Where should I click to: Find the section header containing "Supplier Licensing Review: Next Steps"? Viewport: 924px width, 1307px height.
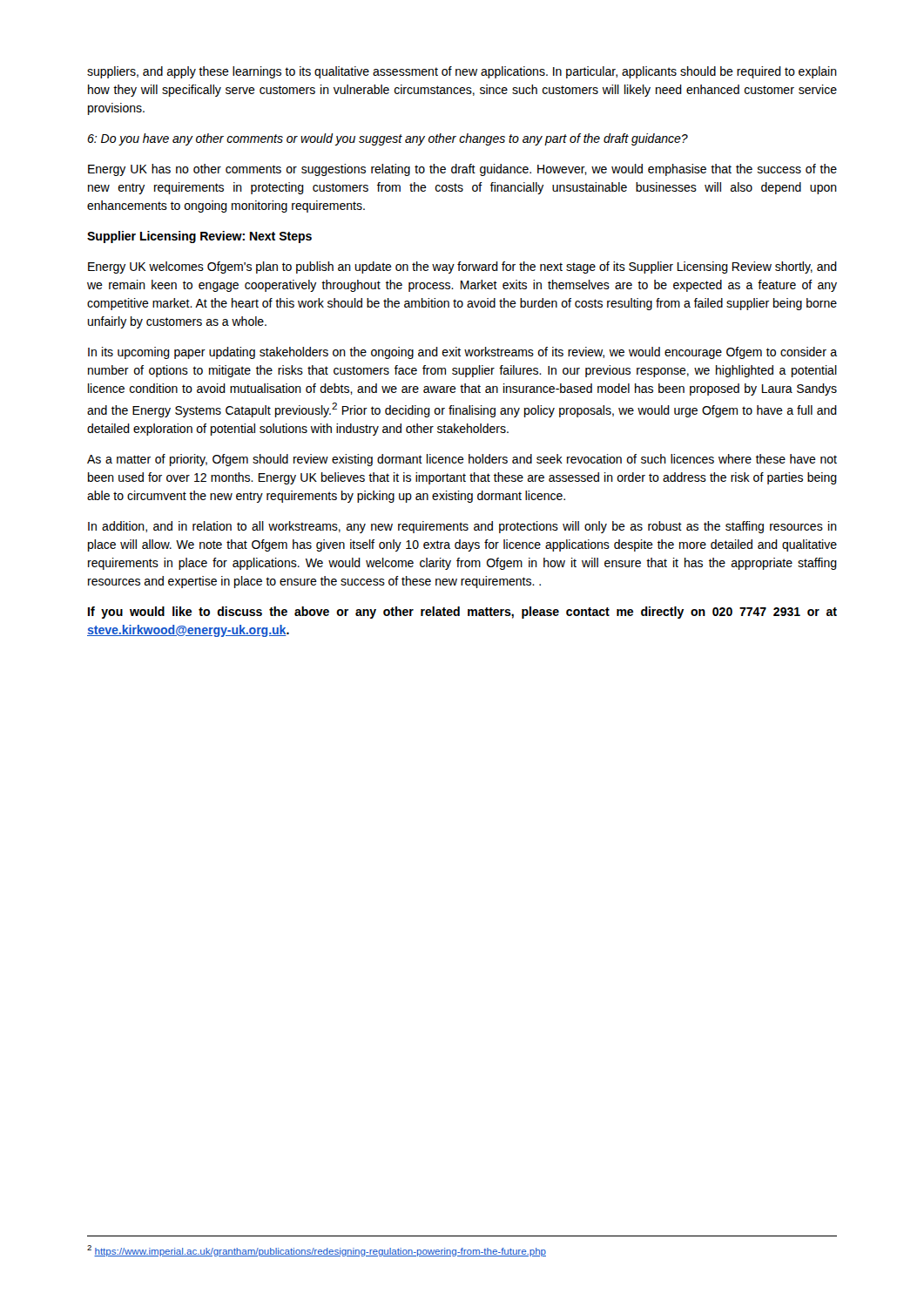click(x=200, y=236)
